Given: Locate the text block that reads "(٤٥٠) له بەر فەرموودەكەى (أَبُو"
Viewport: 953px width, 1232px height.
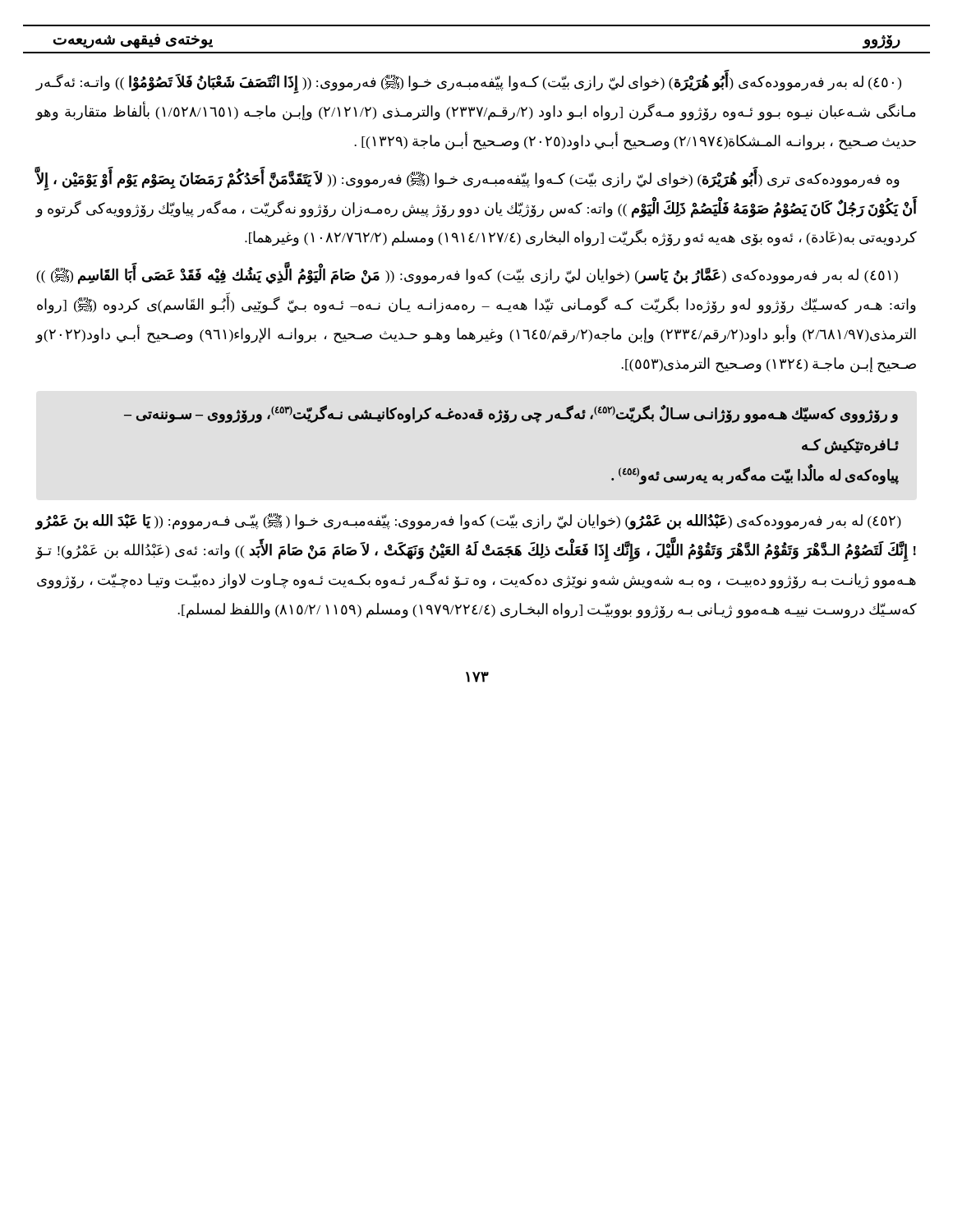Looking at the screenshot, I should tap(476, 112).
